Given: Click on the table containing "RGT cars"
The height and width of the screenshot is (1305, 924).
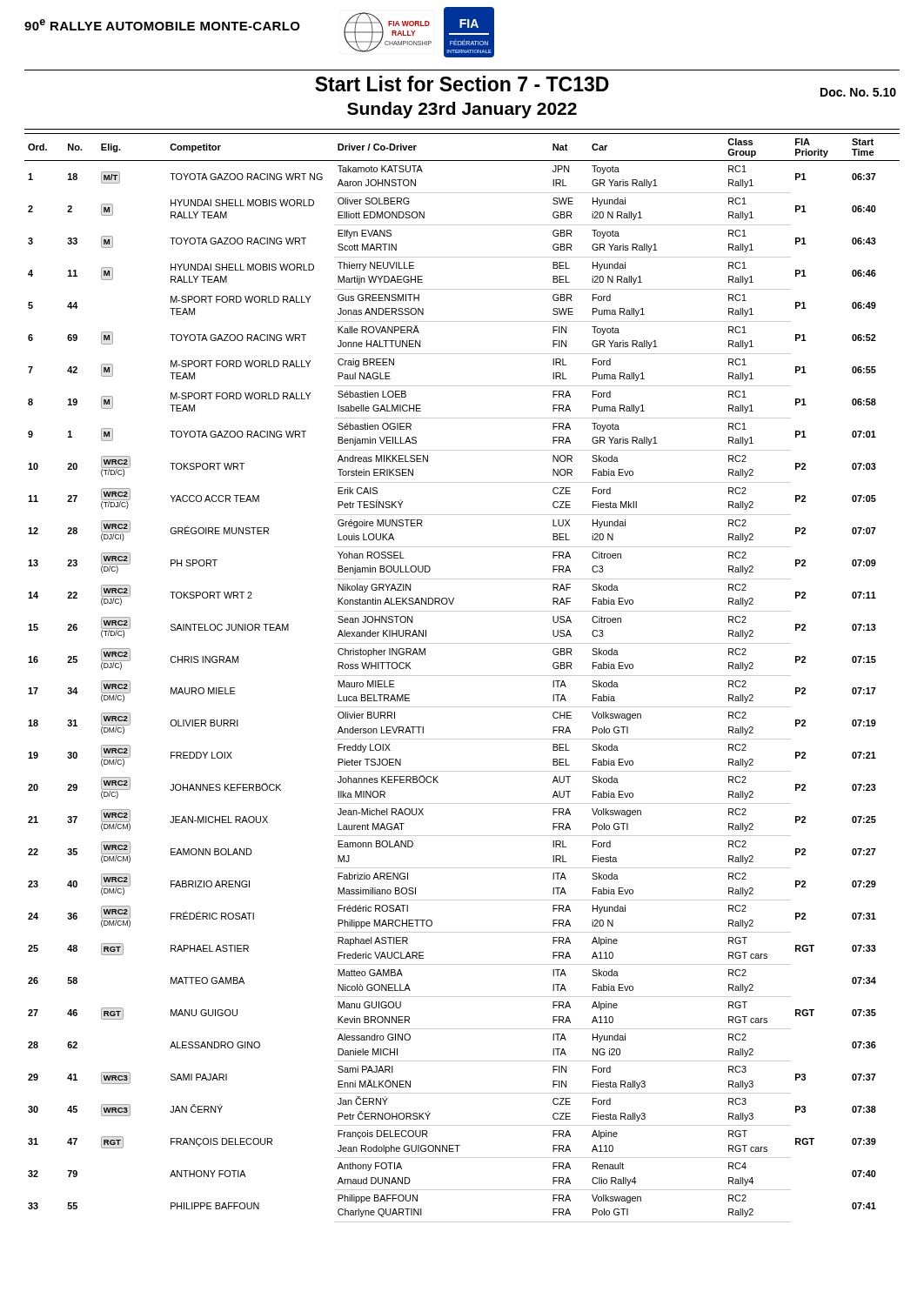Looking at the screenshot, I should pos(462,678).
